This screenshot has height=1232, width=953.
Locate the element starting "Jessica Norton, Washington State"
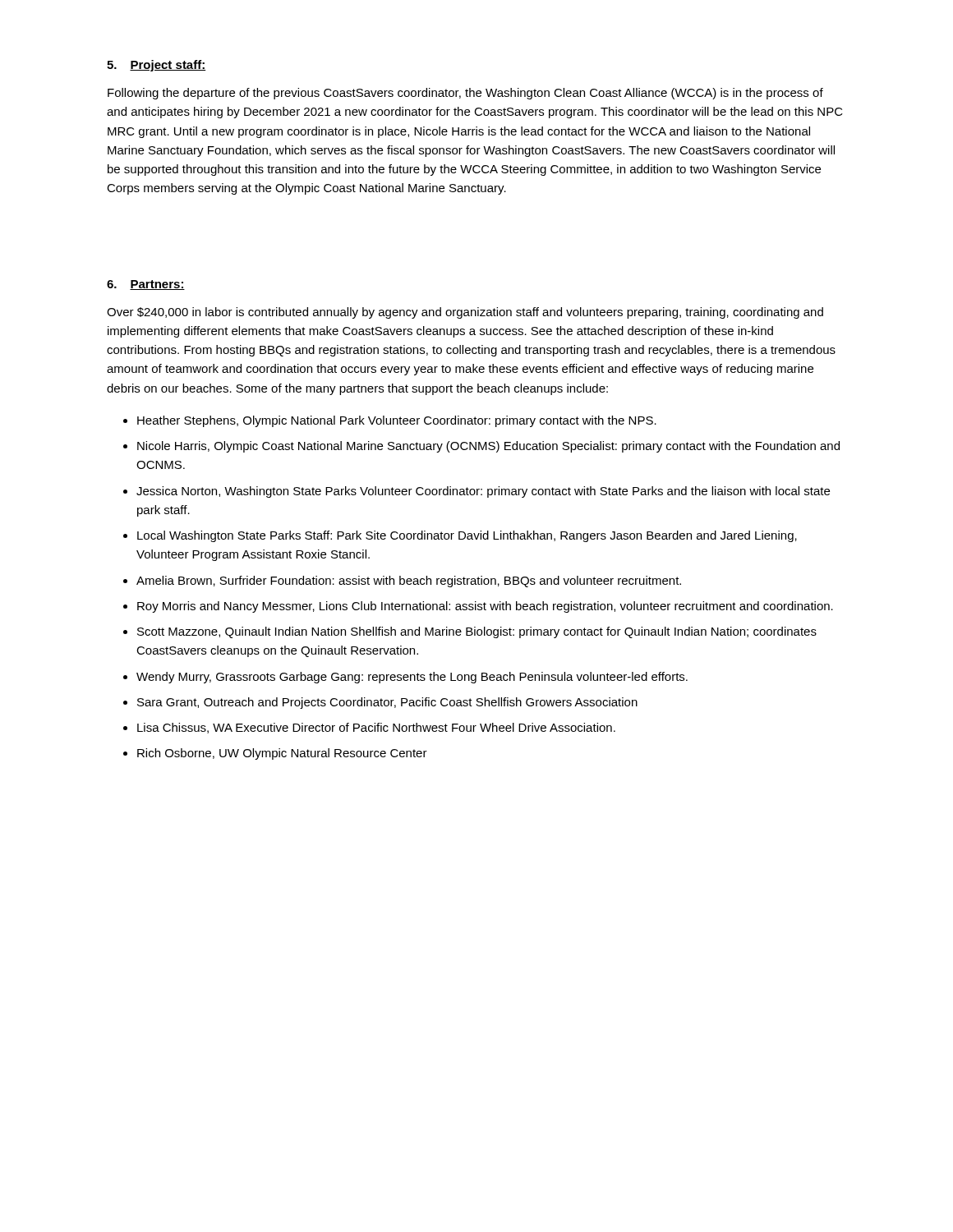tap(483, 500)
